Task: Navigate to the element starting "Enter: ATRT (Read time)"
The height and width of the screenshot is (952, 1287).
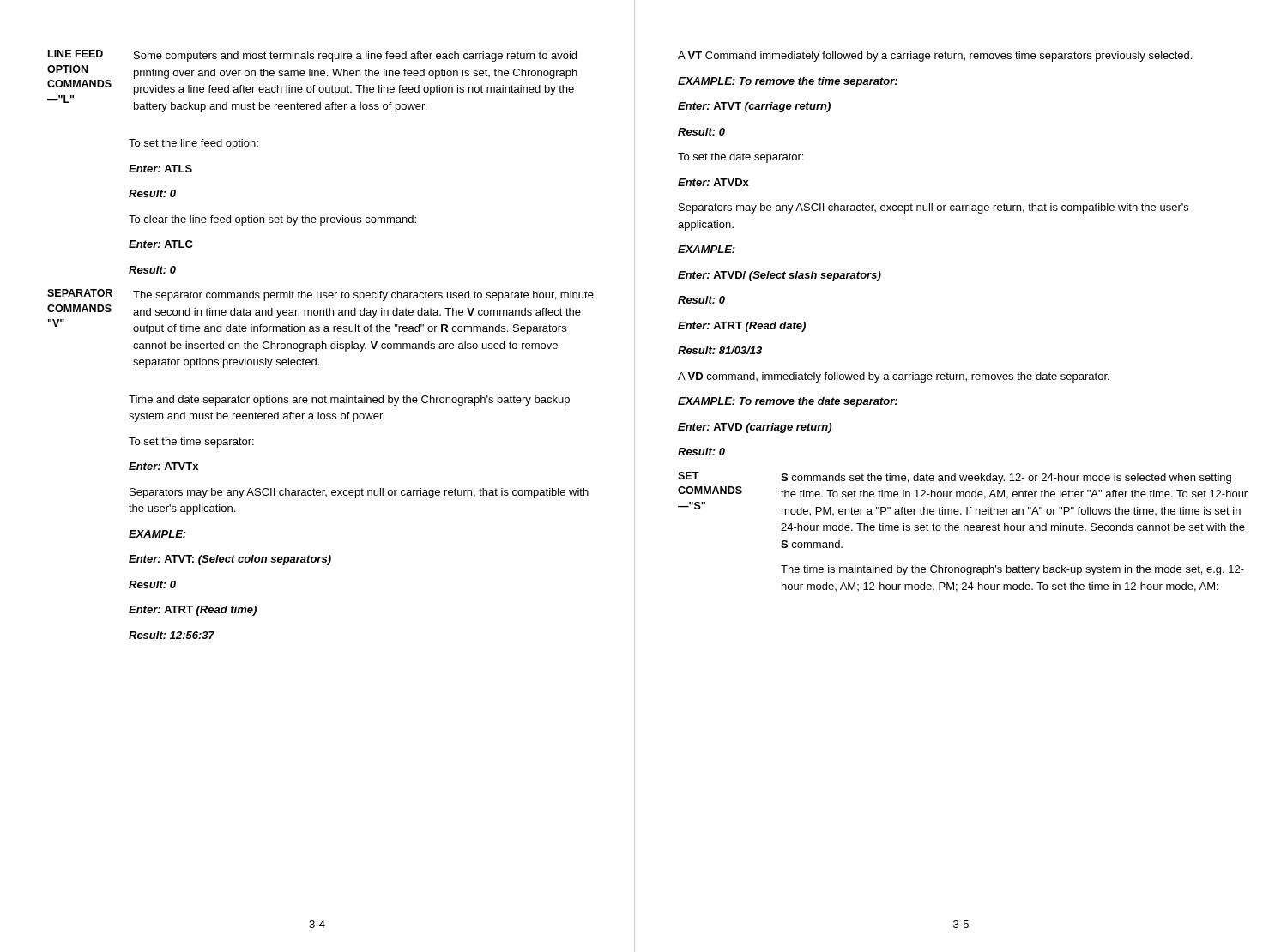Action: point(193,611)
